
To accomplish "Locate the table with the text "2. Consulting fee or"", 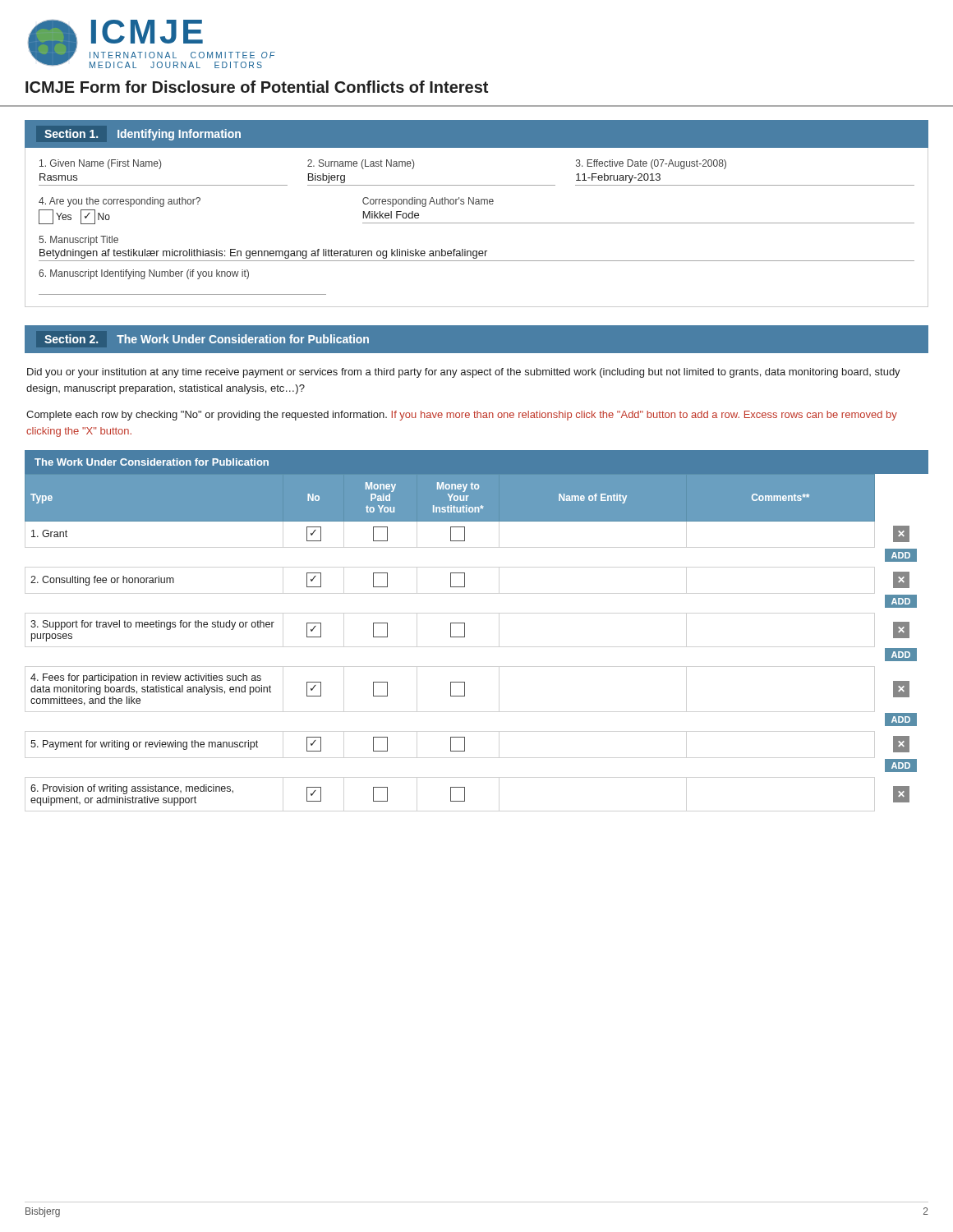I will tap(476, 630).
